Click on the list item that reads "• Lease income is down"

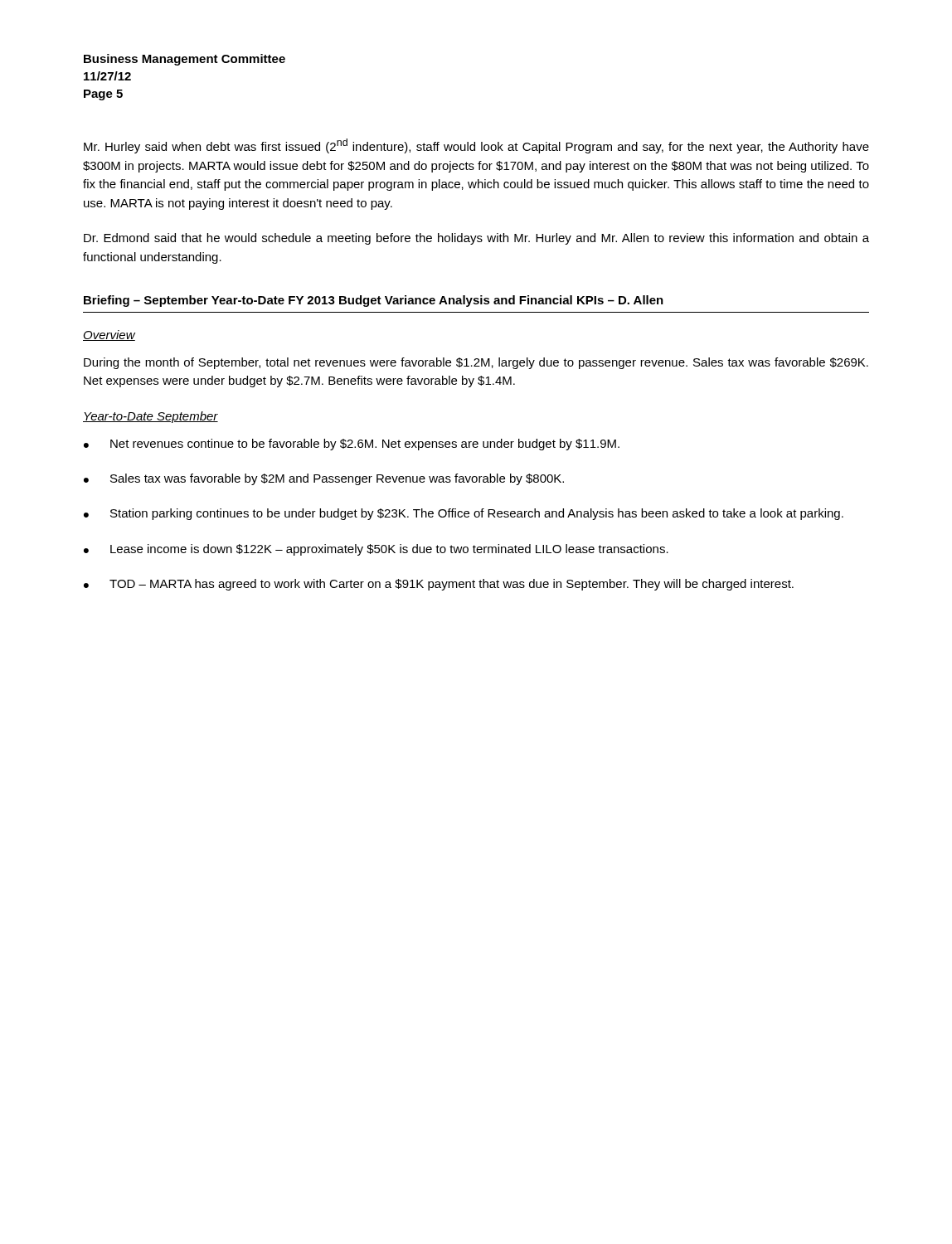coord(476,551)
